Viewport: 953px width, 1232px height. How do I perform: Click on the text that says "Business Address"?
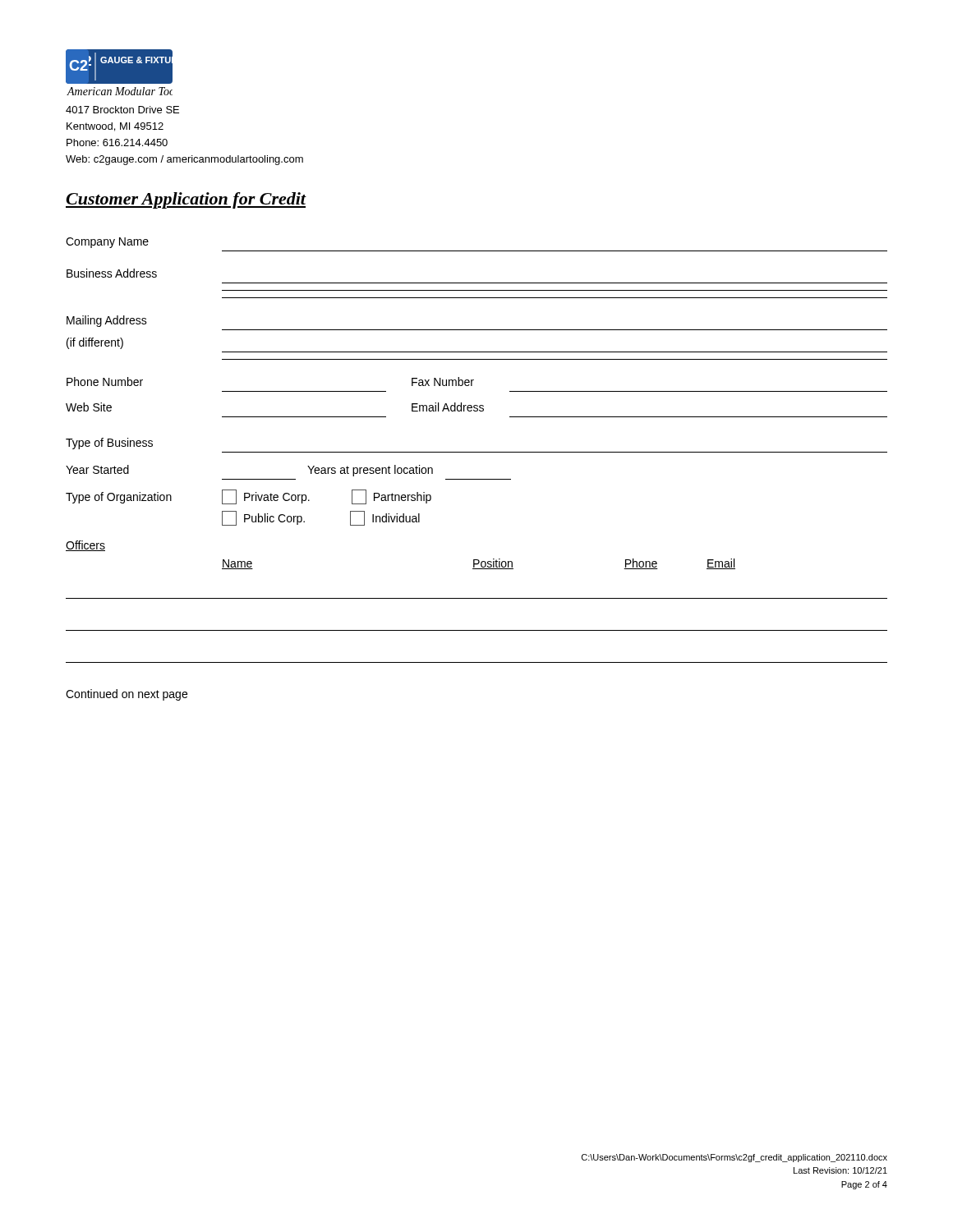476,274
